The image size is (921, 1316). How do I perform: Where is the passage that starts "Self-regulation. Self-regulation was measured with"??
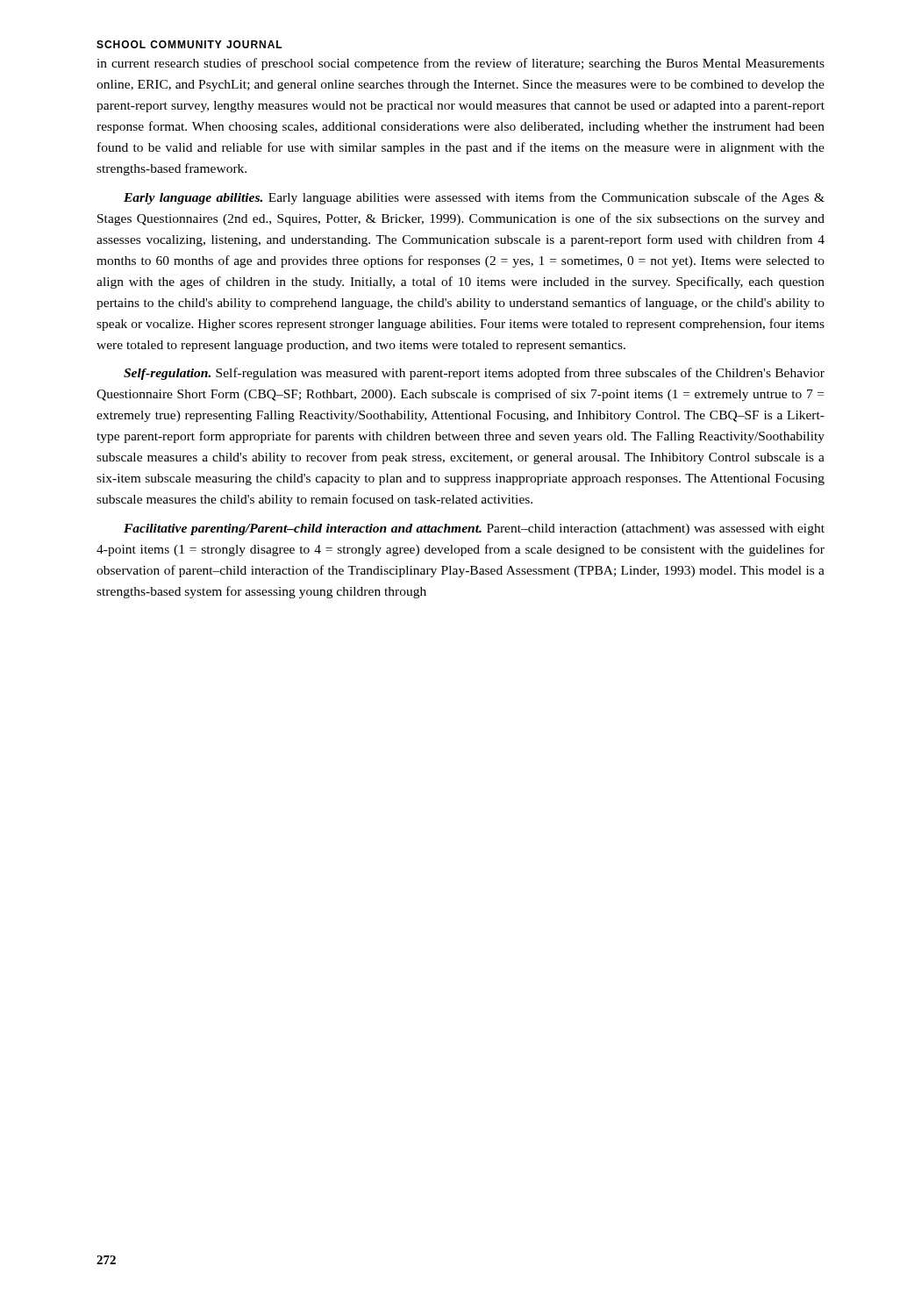click(460, 436)
